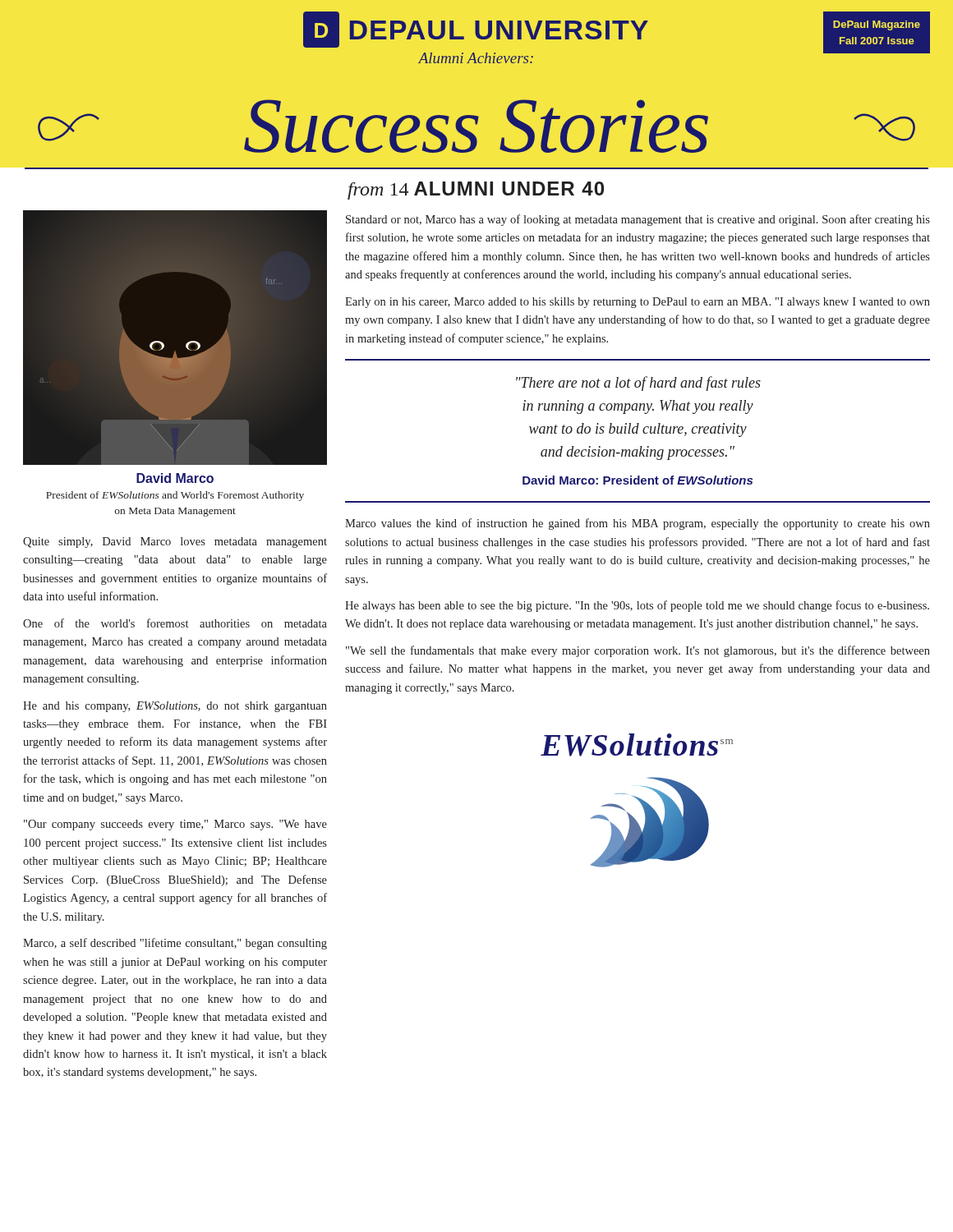Click on the text block with the text "Quite simply, David Marco loves metadata"
The image size is (953, 1232).
pyautogui.click(x=175, y=569)
